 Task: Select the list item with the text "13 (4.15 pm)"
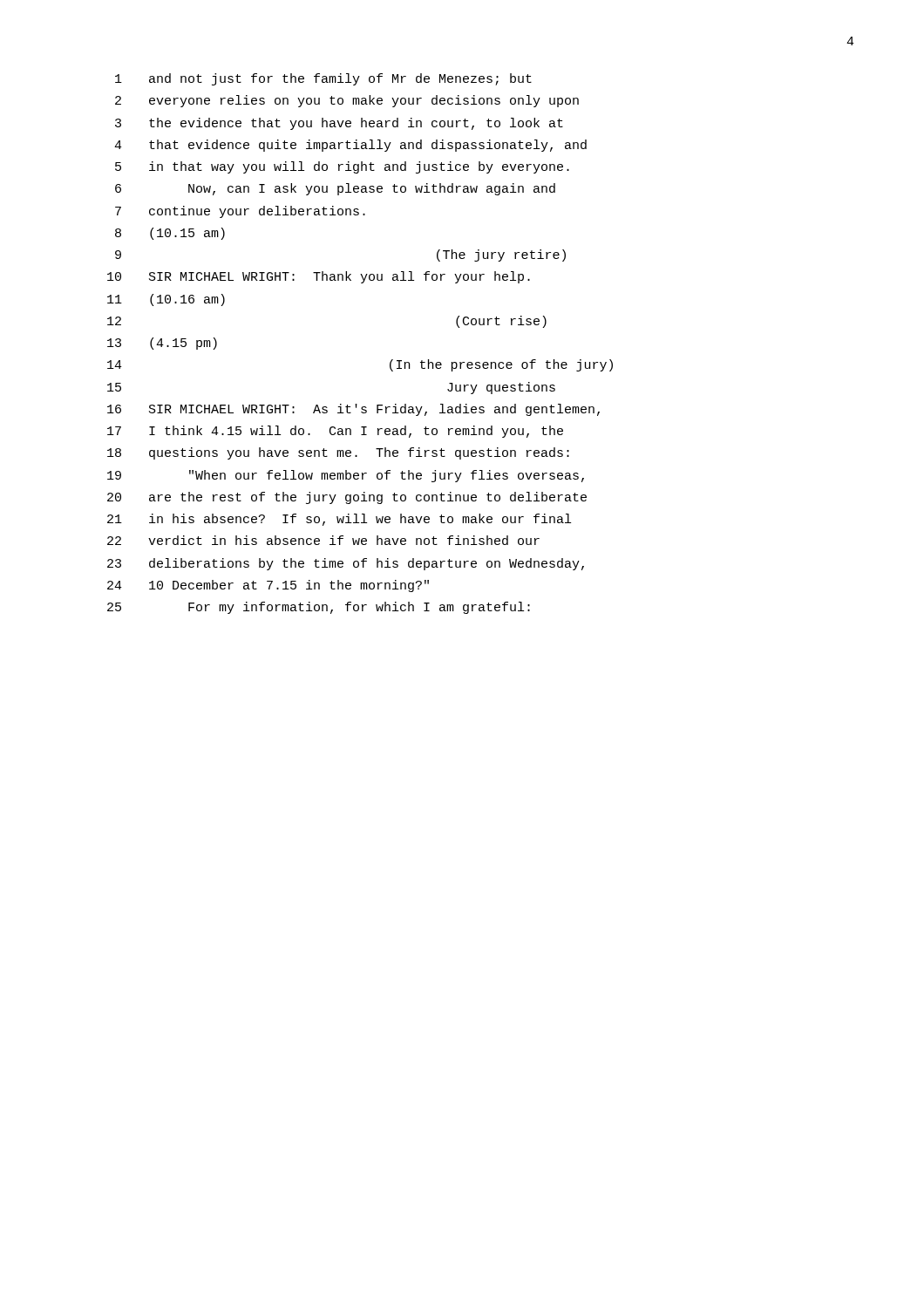(x=162, y=344)
